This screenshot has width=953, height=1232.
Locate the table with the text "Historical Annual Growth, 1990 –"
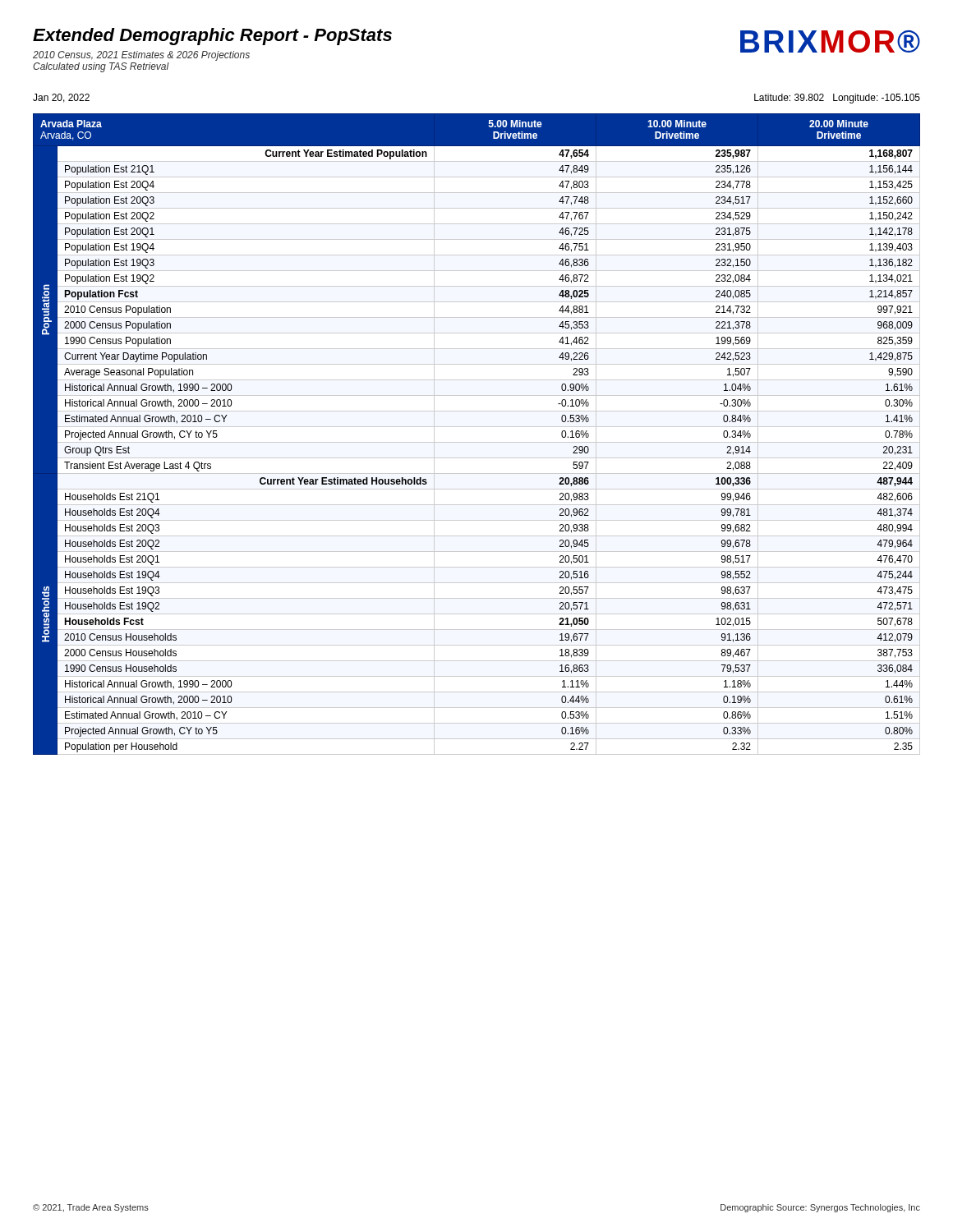pos(476,434)
